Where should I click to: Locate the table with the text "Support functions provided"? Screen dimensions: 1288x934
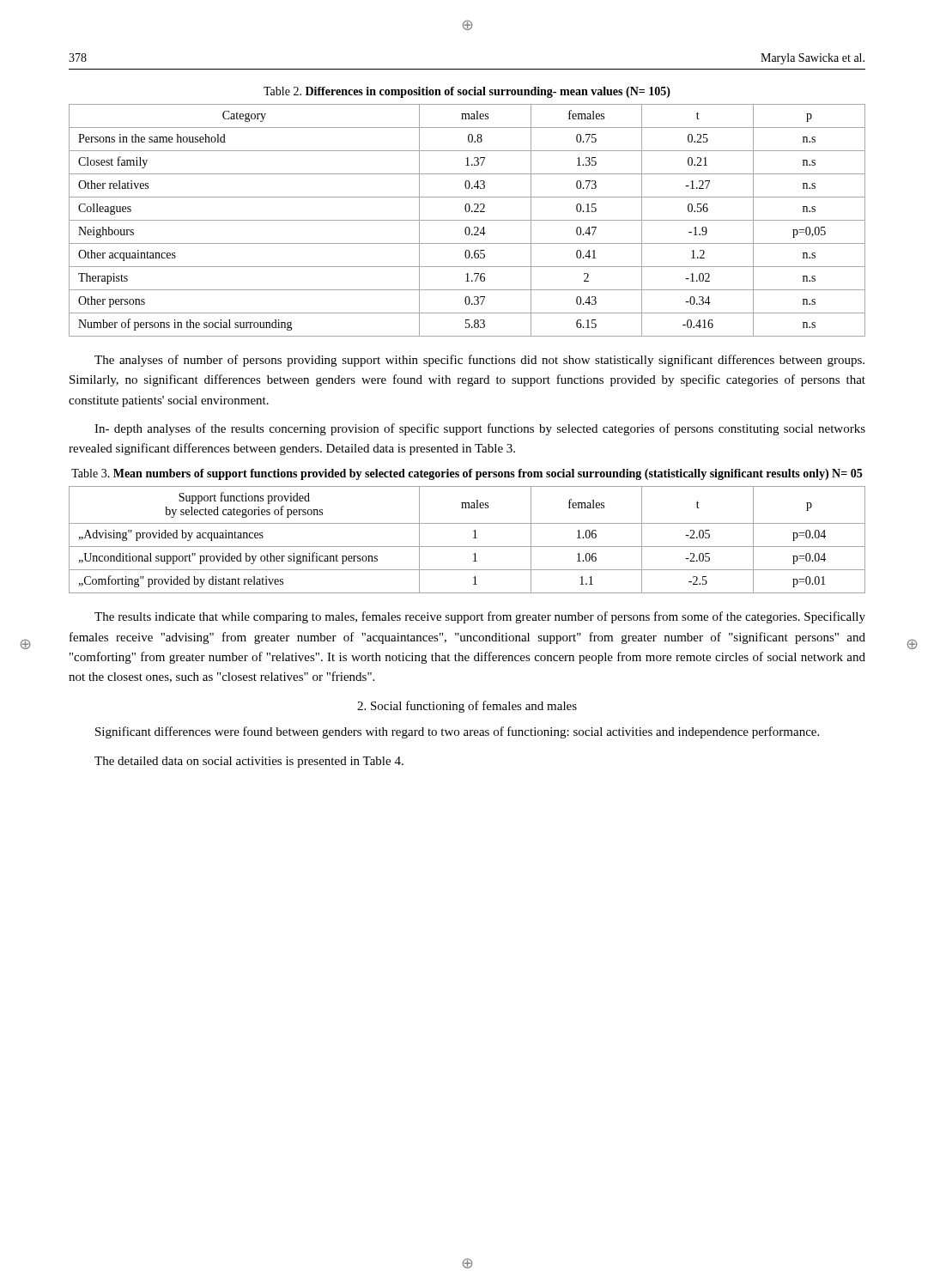(467, 540)
